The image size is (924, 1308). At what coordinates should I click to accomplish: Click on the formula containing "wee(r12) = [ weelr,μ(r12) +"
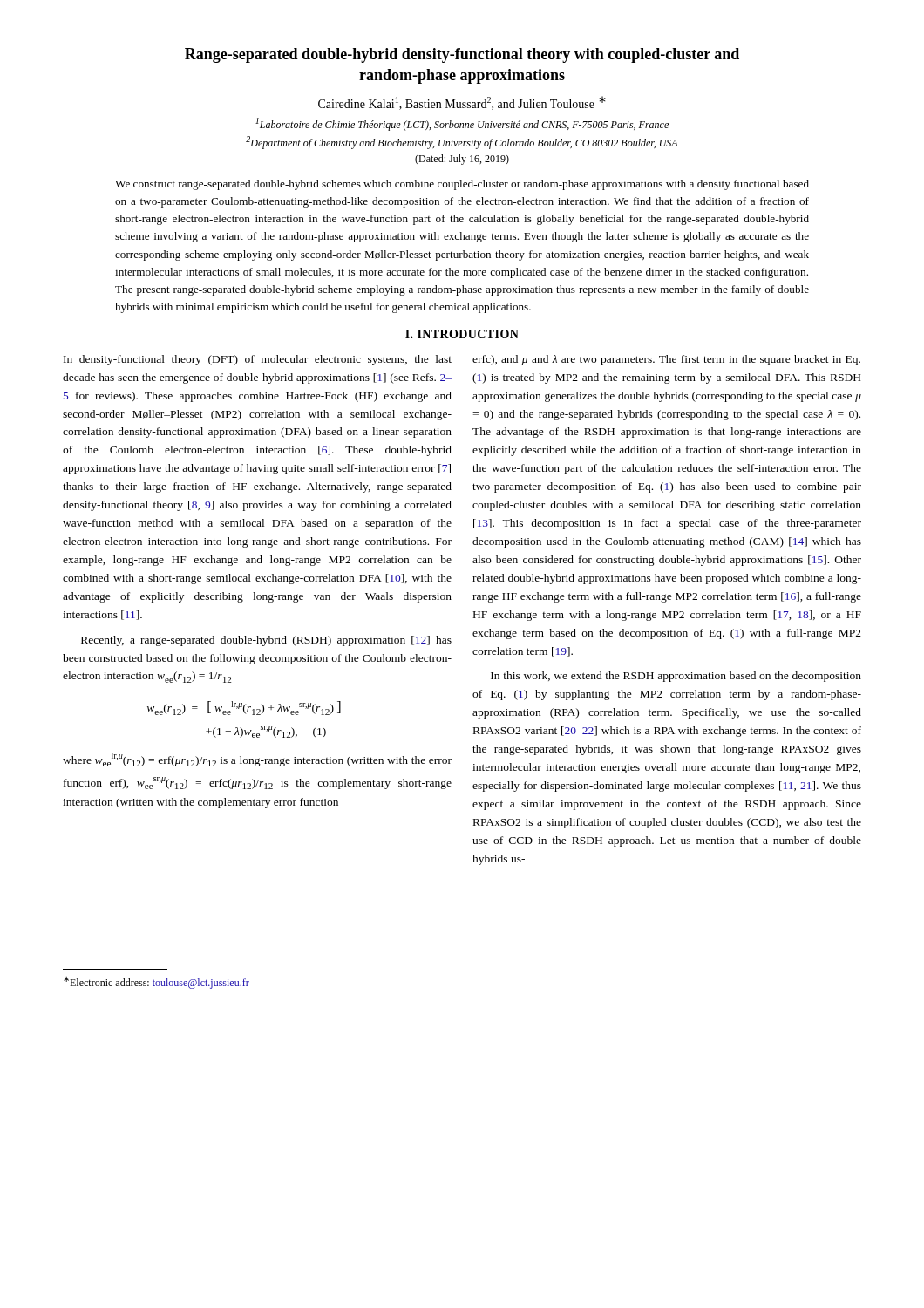tap(257, 719)
